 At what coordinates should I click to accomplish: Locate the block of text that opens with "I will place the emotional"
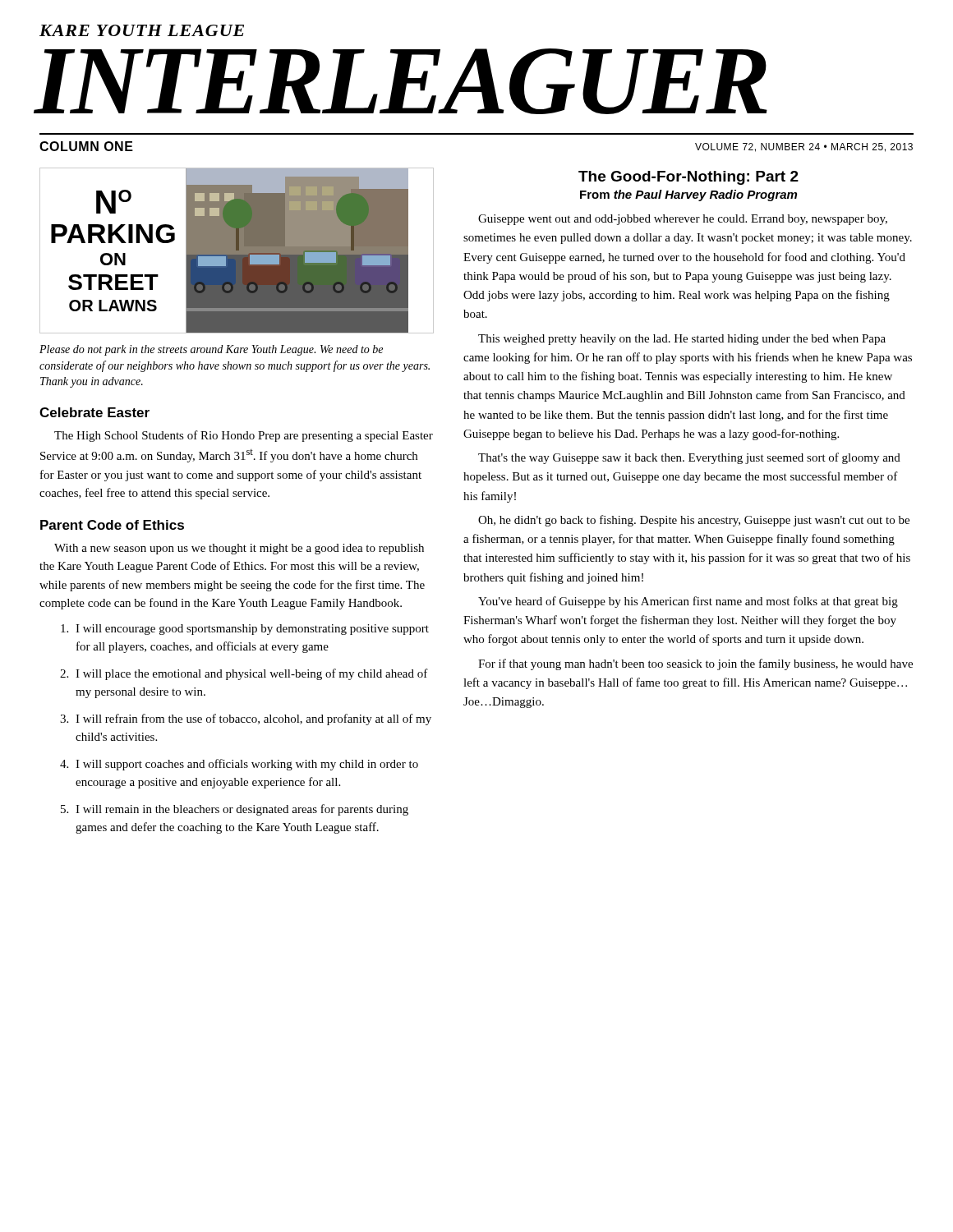pyautogui.click(x=251, y=683)
